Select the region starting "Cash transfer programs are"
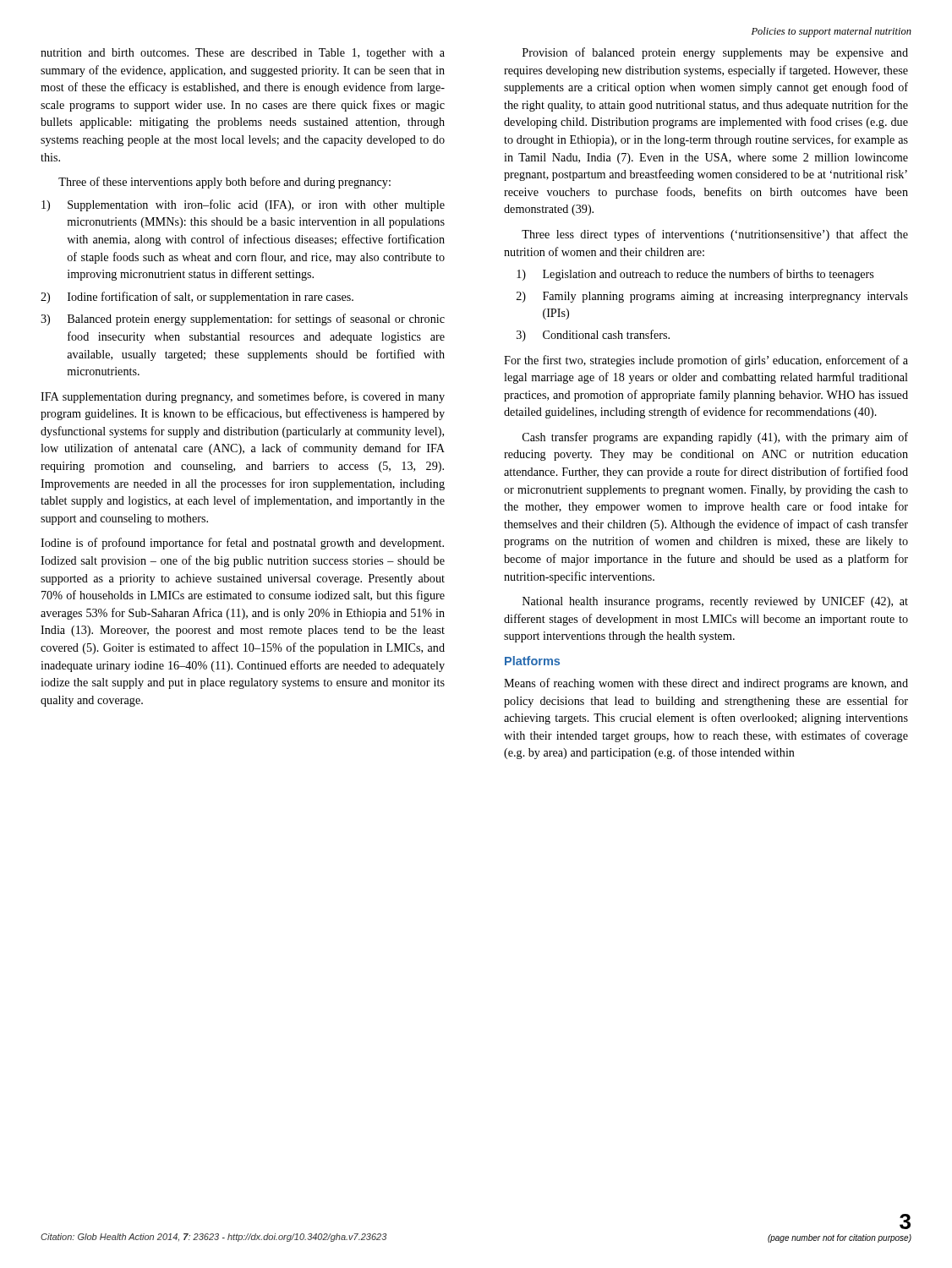 (706, 507)
